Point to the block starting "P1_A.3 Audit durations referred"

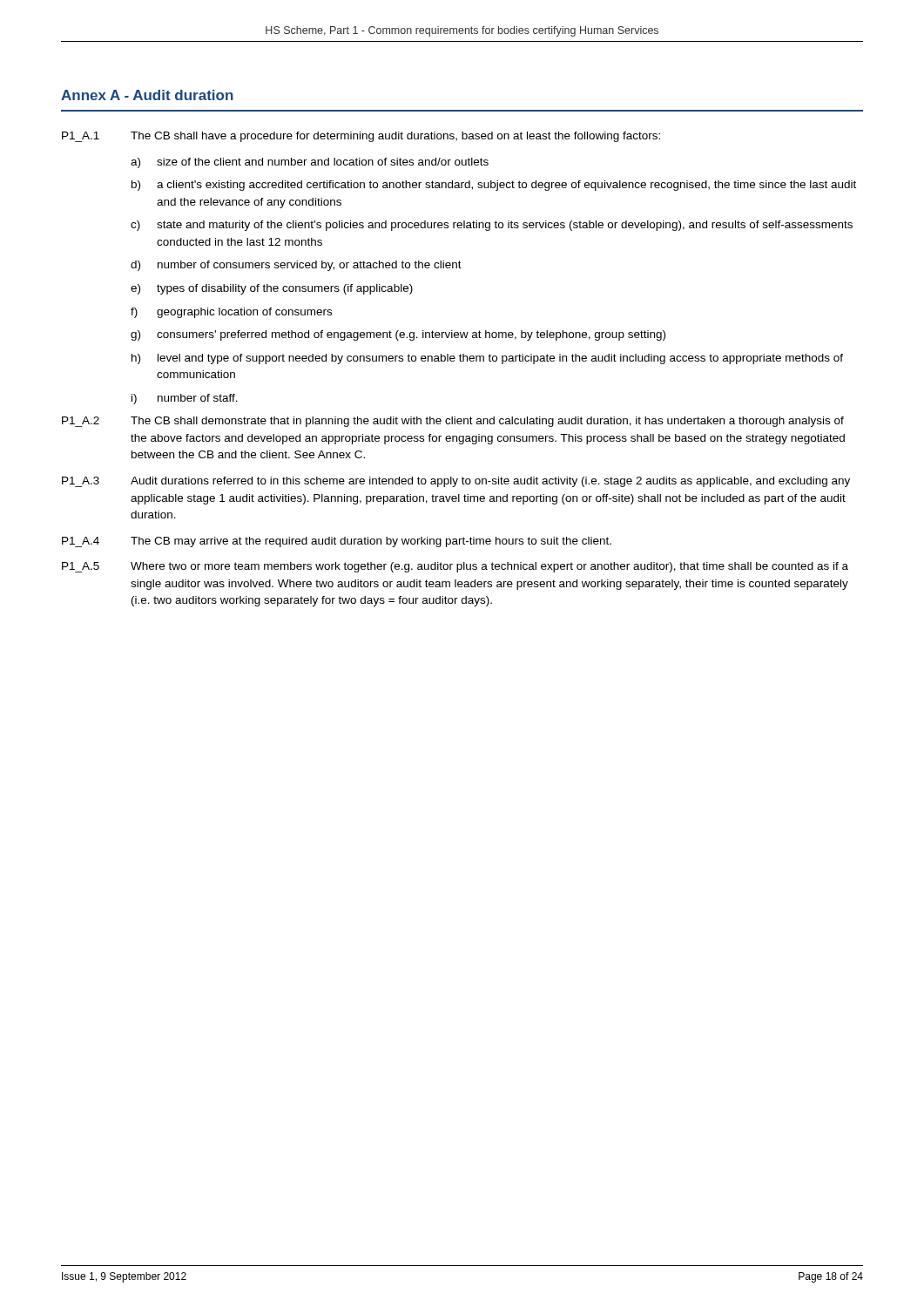[462, 498]
